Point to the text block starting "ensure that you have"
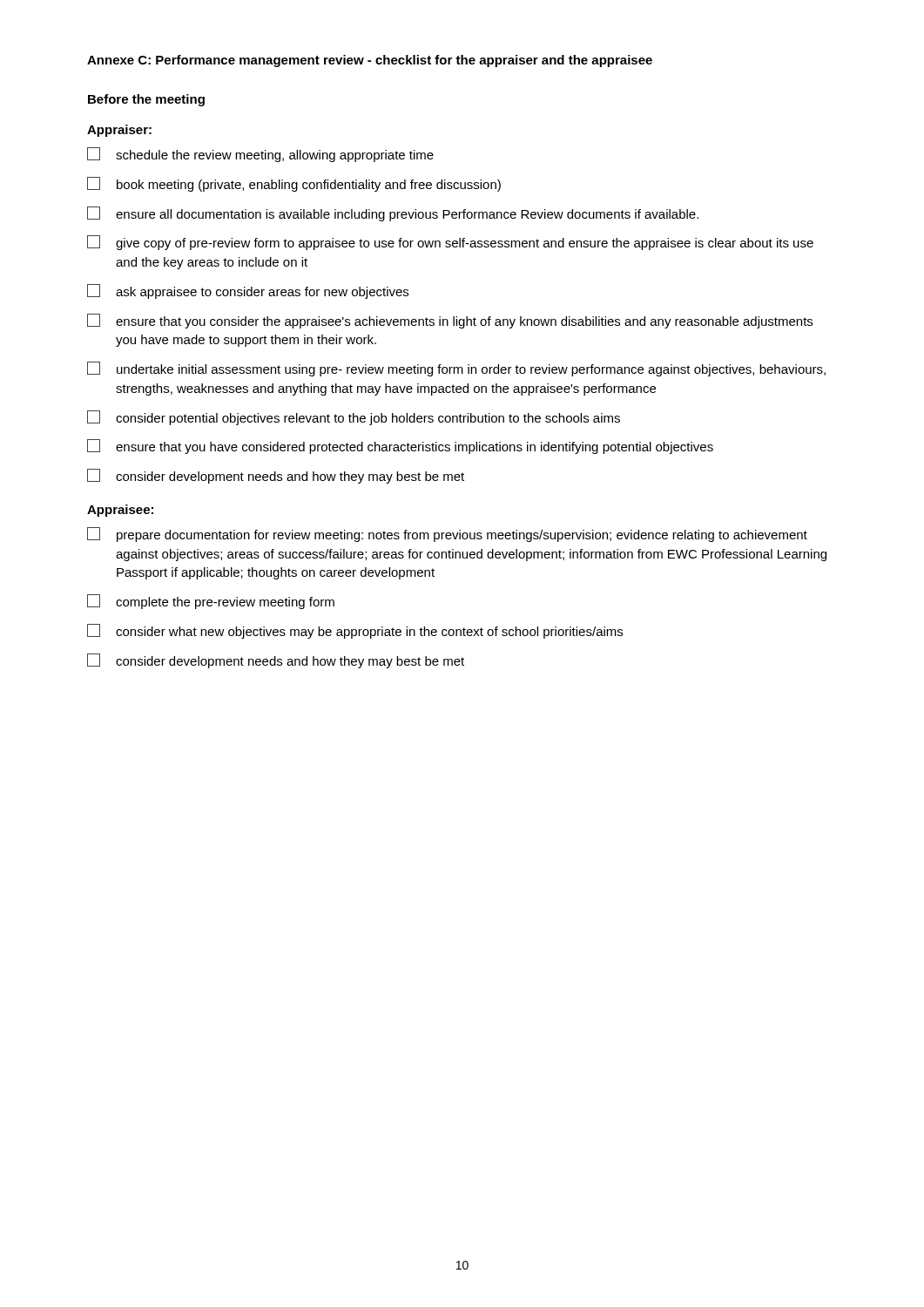 pos(462,447)
